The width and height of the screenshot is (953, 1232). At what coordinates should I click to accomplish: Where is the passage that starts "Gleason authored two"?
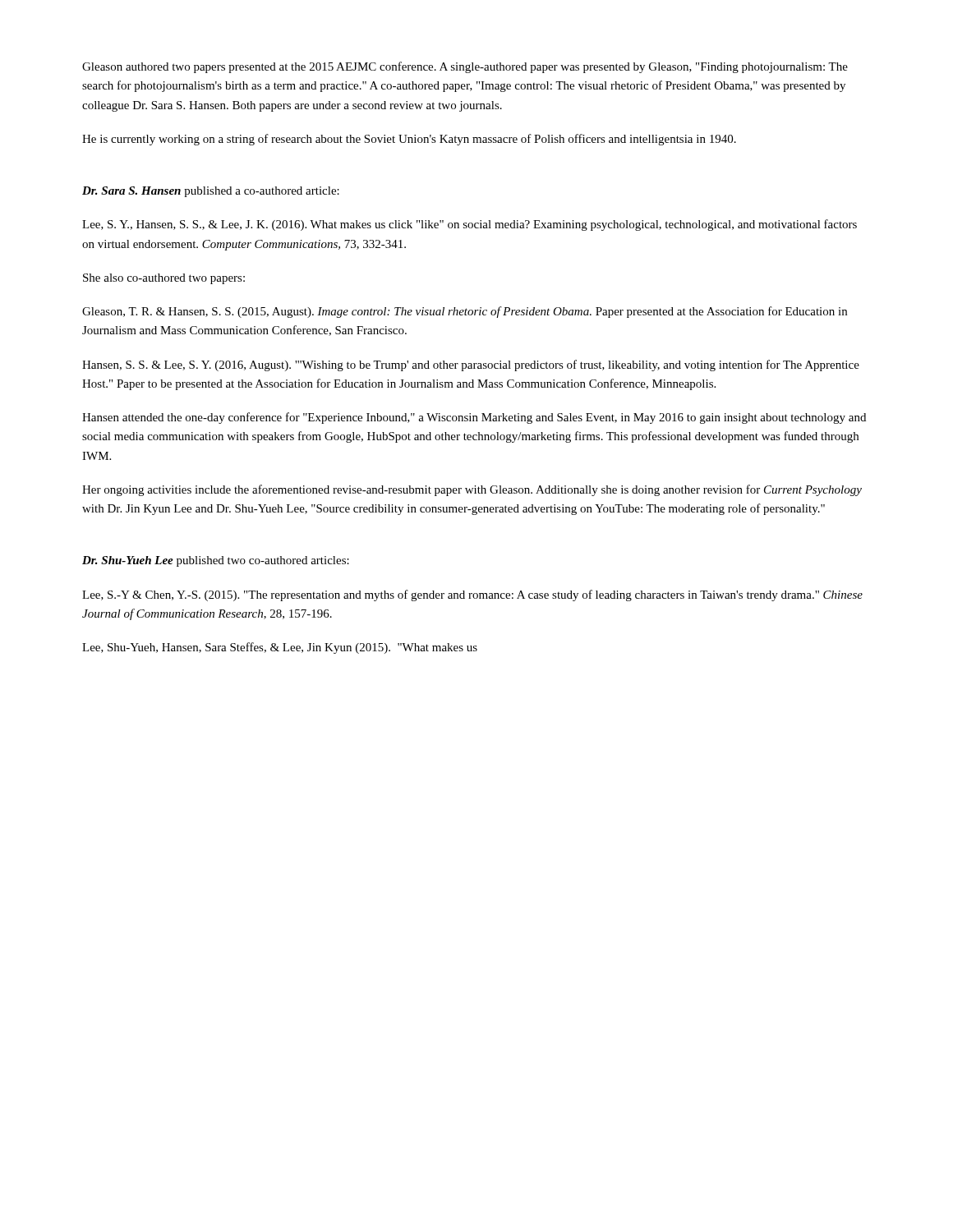[x=465, y=86]
